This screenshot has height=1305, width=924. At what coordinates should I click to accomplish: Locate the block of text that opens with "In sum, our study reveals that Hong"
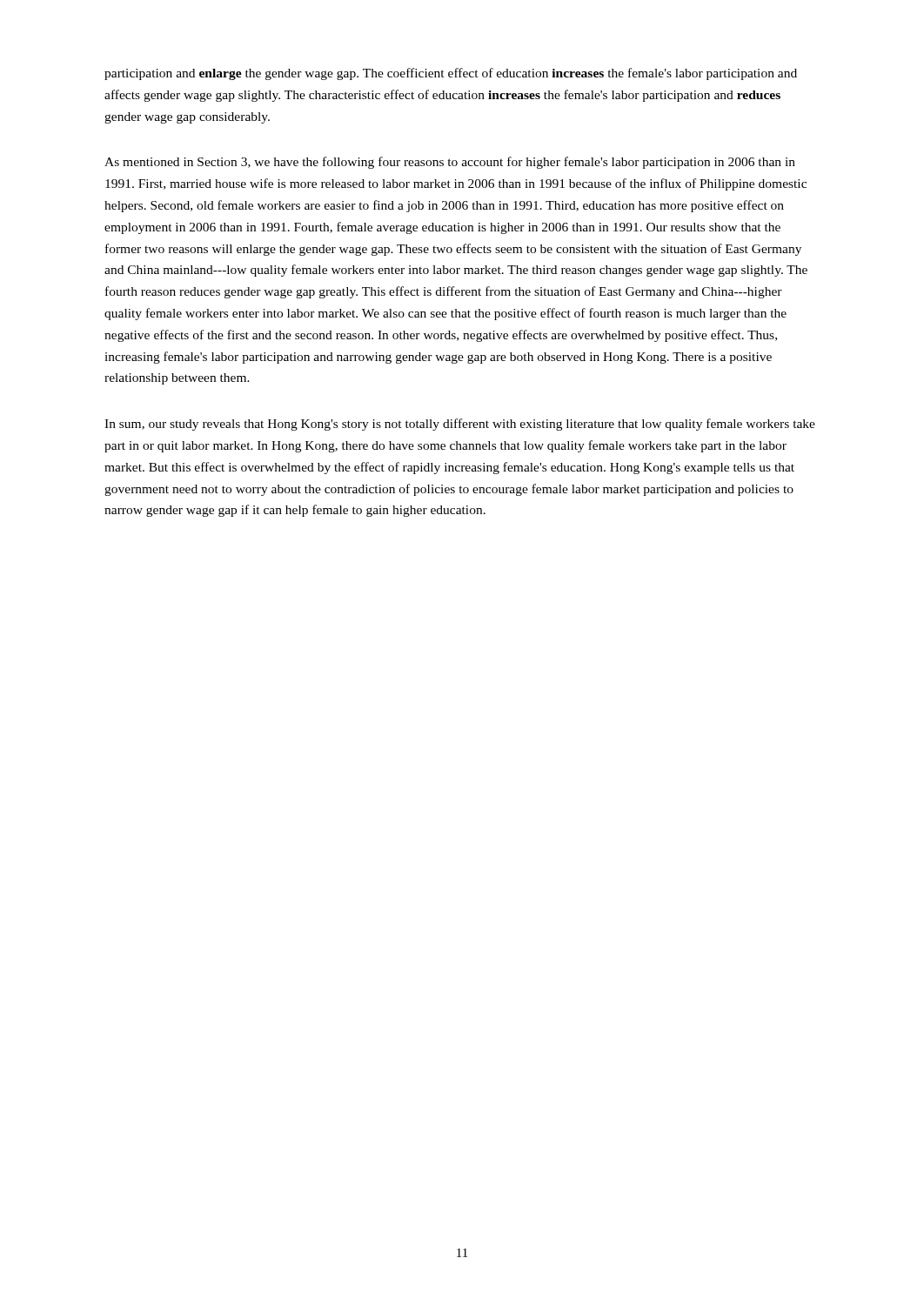point(460,467)
